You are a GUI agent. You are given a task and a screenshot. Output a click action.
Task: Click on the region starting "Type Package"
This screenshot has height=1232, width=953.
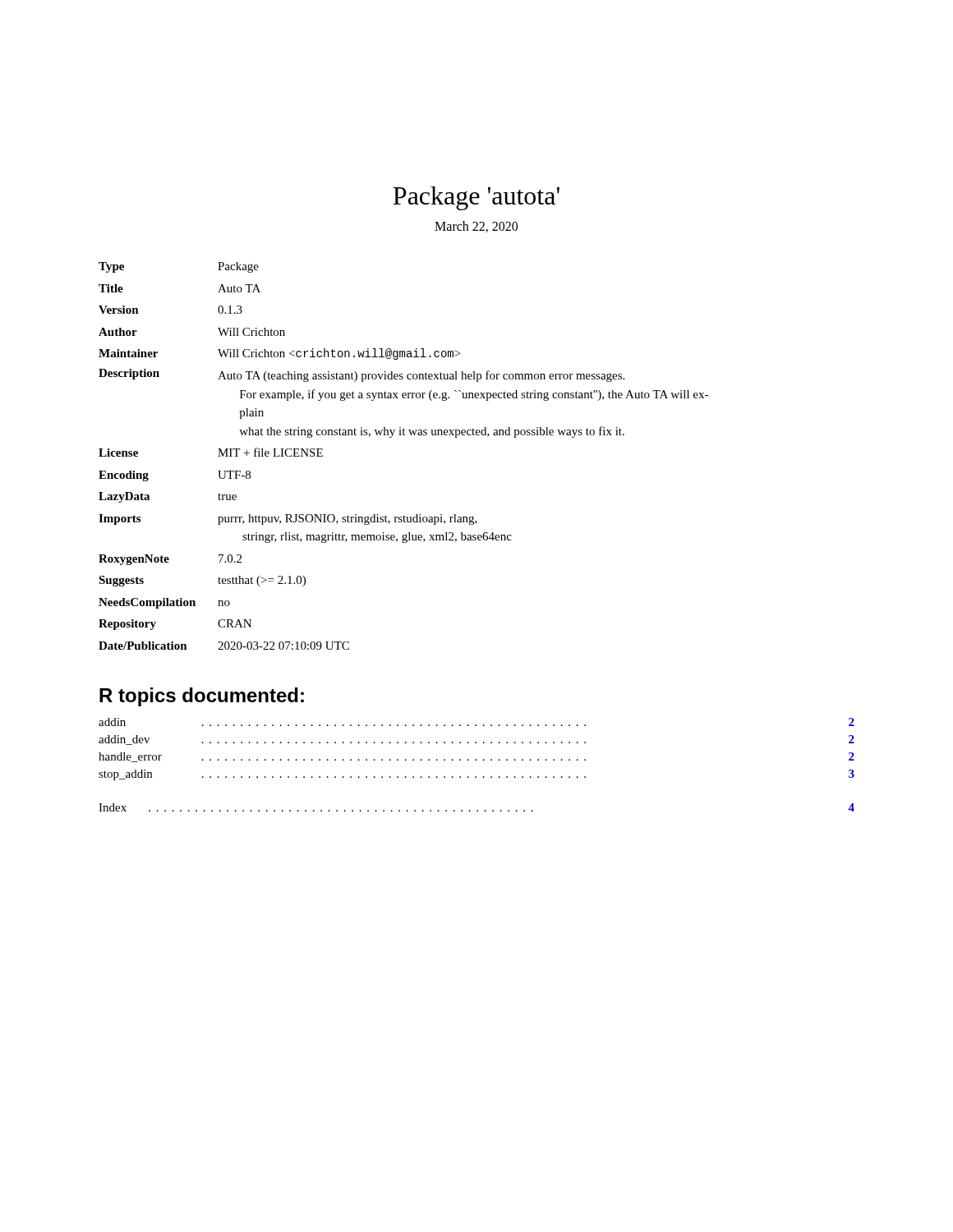pos(110,267)
